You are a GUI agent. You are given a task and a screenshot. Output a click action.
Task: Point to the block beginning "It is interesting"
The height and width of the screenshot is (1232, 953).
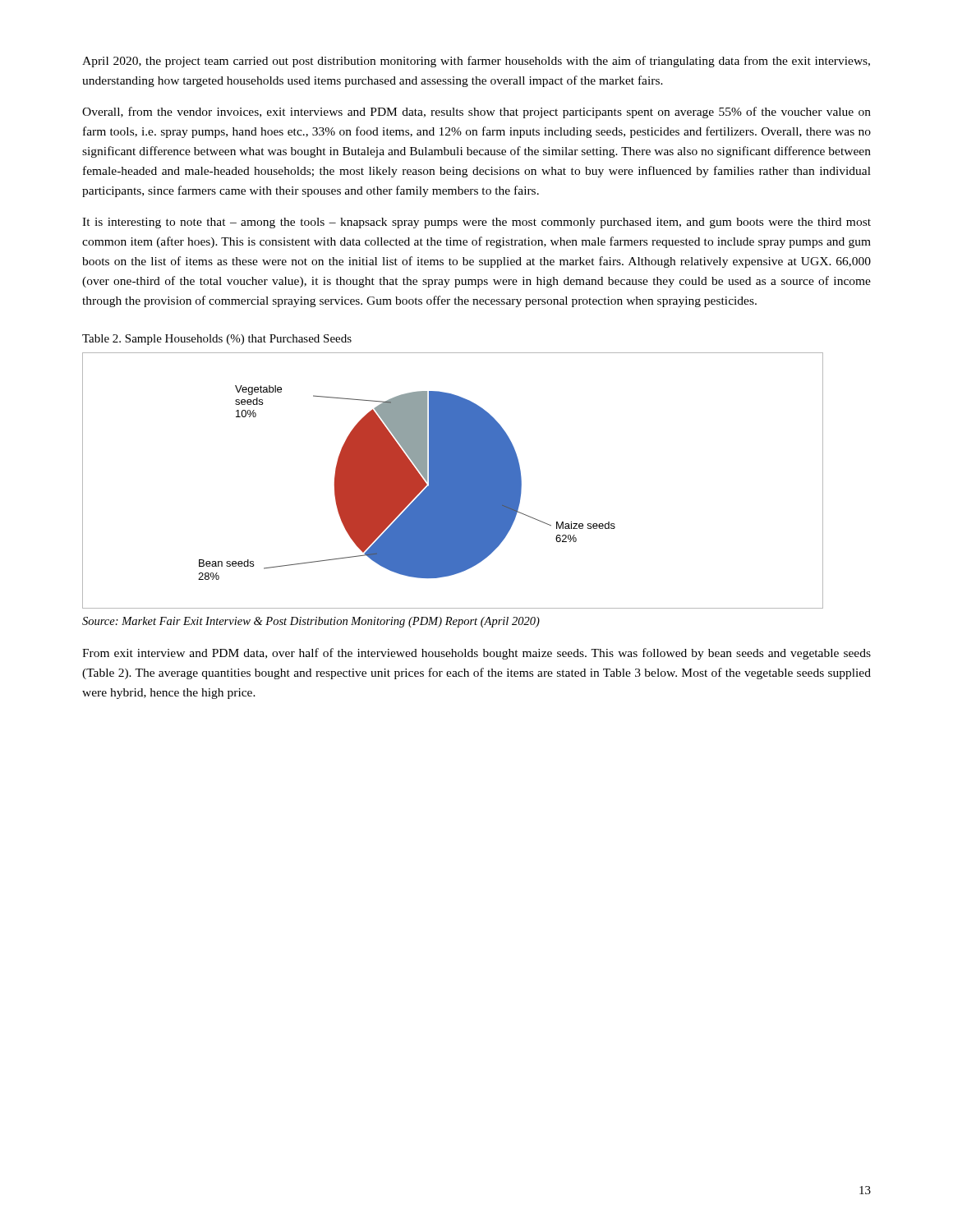point(476,261)
